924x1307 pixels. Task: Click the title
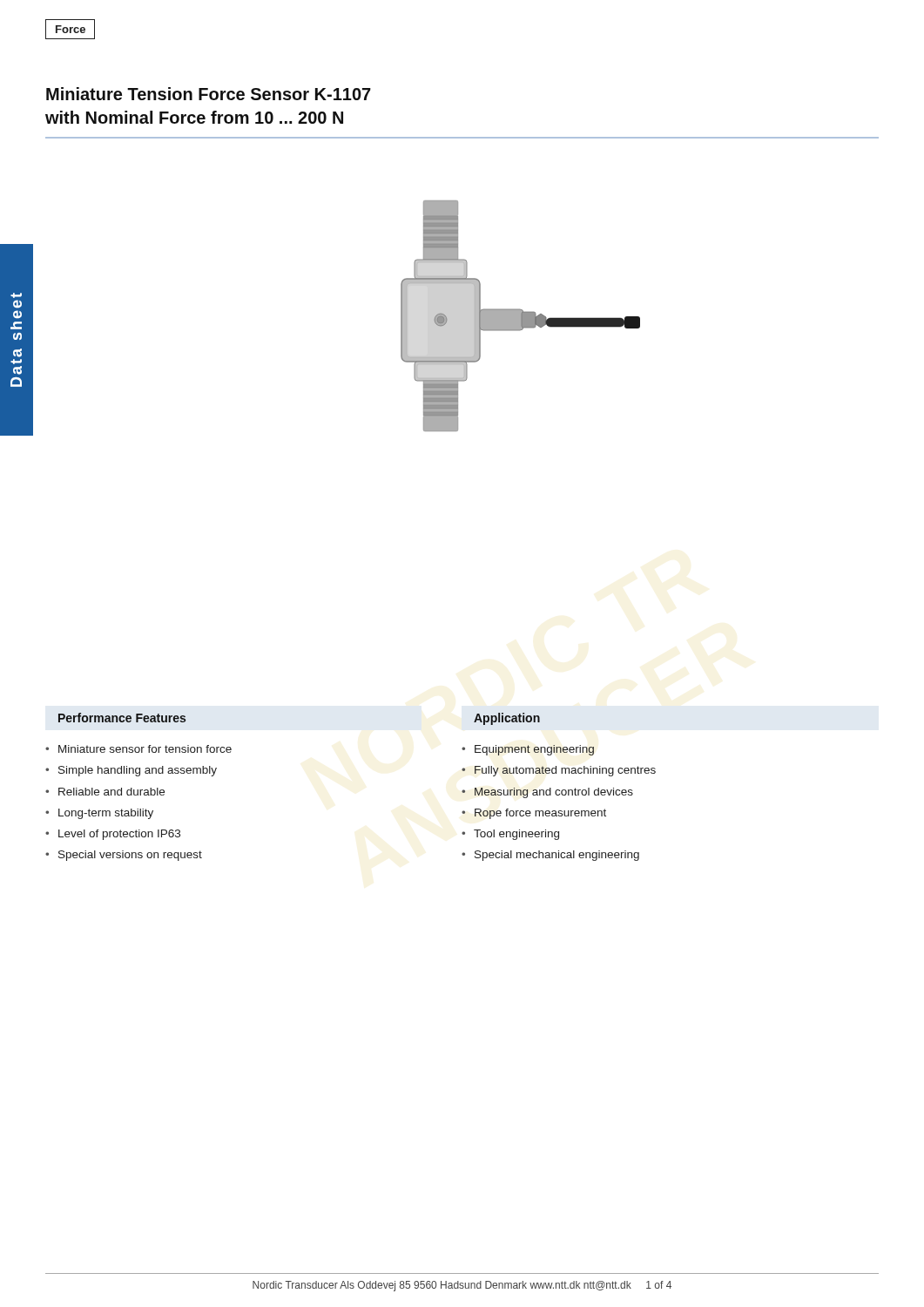point(462,111)
